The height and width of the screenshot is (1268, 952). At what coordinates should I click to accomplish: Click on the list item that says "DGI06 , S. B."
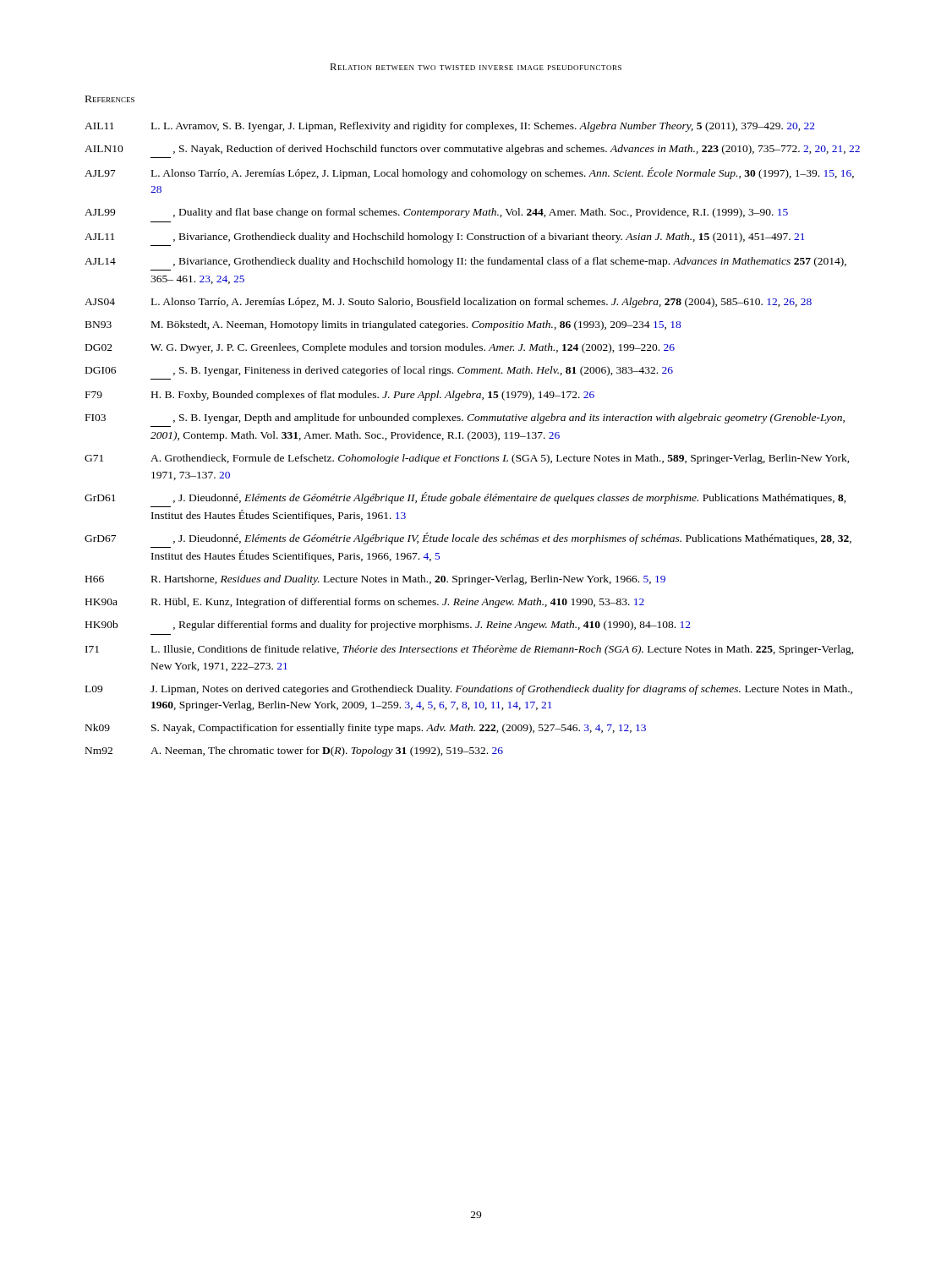click(476, 371)
